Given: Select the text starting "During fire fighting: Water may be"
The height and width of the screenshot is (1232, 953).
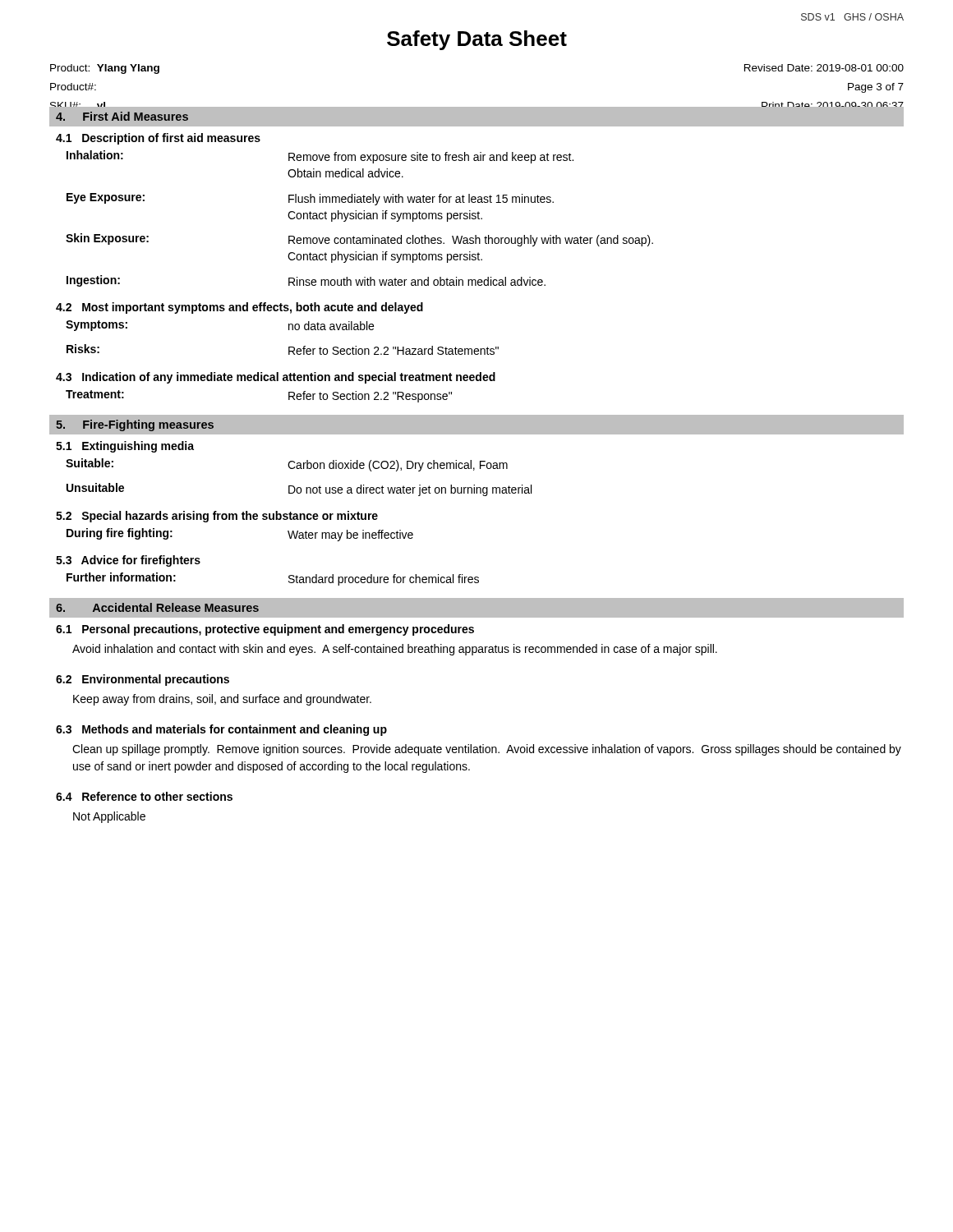Looking at the screenshot, I should click(119, 534).
